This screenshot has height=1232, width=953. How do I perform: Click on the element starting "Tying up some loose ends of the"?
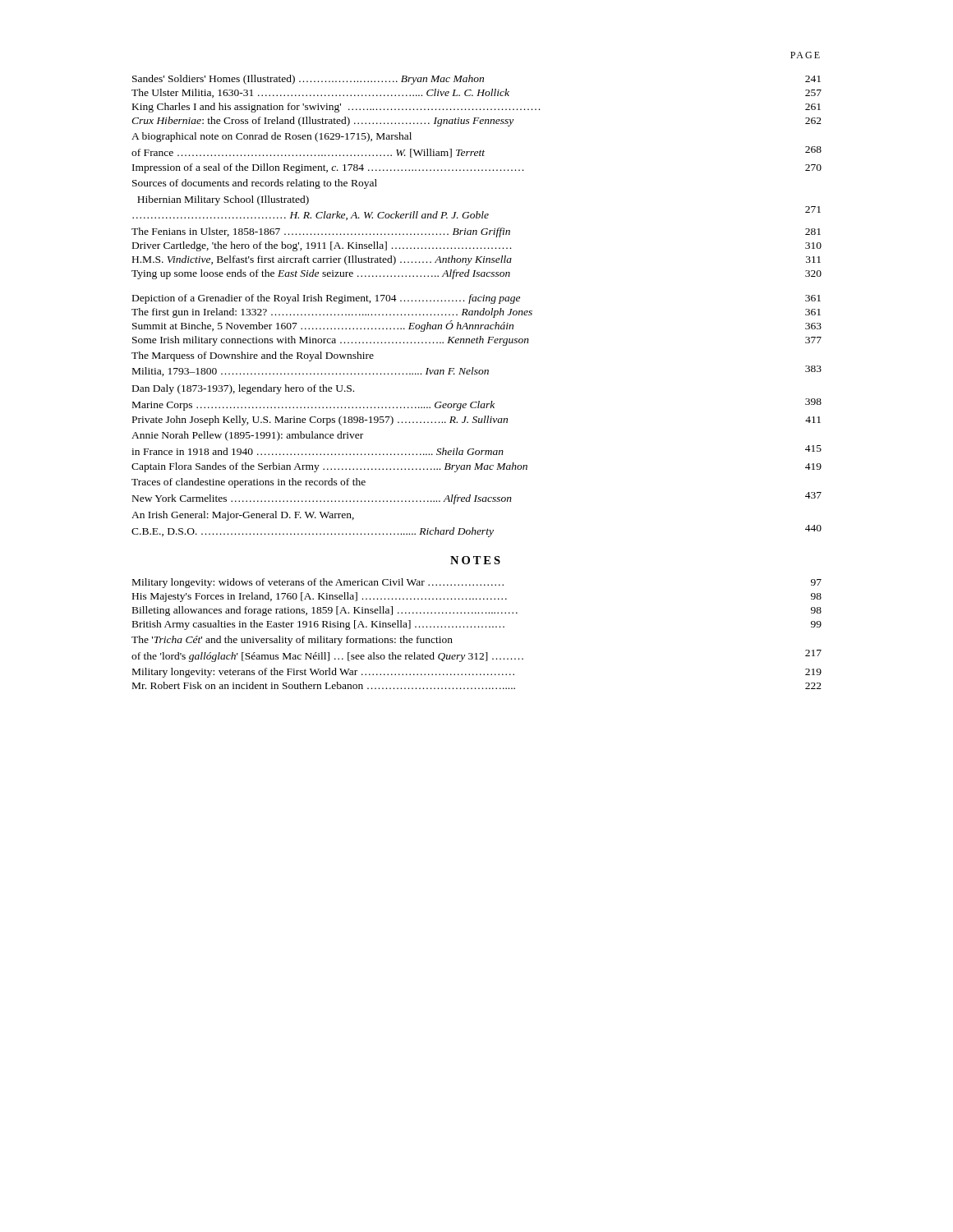point(476,273)
